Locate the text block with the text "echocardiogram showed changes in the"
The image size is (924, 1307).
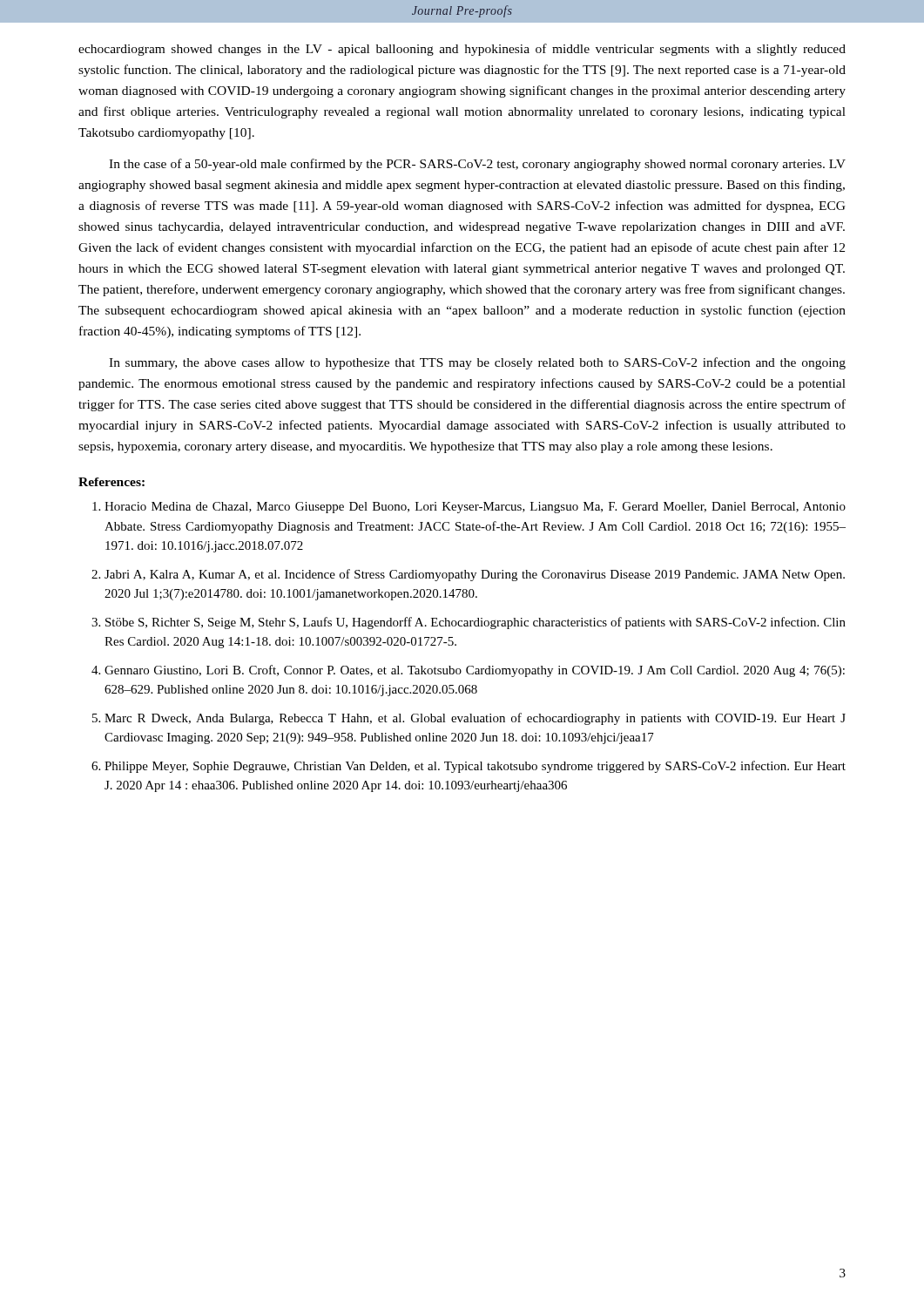[462, 91]
